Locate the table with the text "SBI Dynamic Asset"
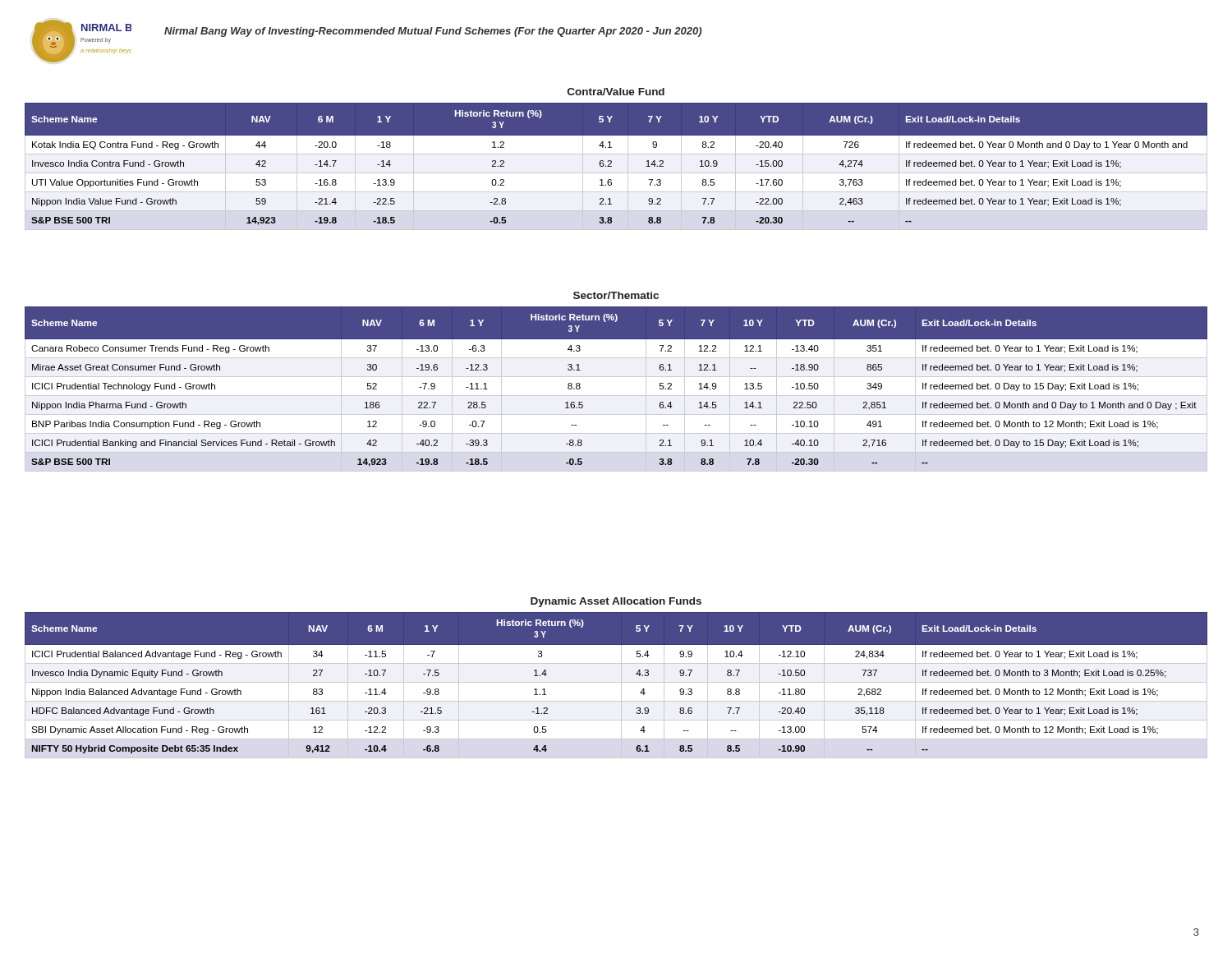The width and height of the screenshot is (1232, 953). click(x=616, y=685)
